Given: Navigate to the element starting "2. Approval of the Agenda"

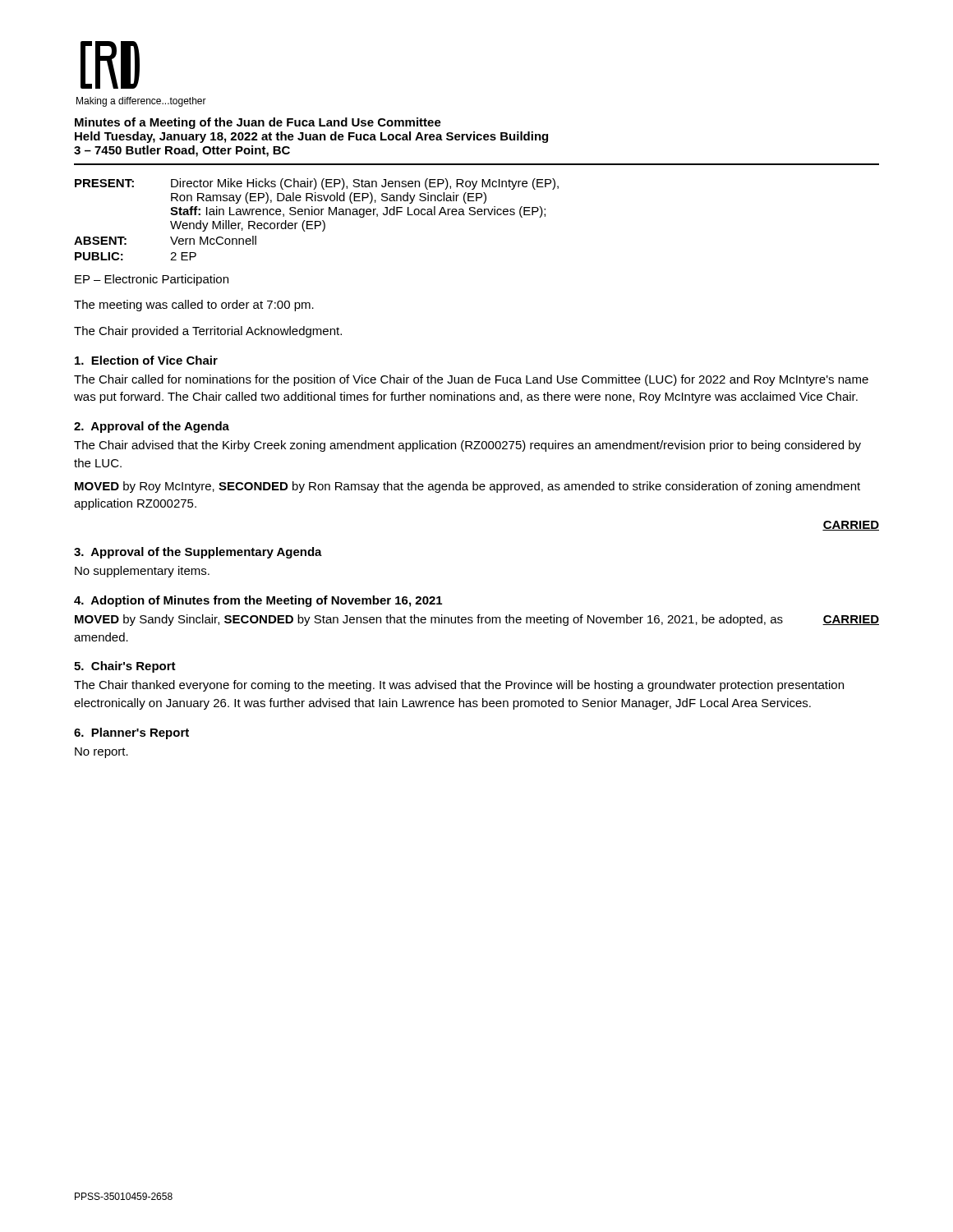Looking at the screenshot, I should [x=152, y=426].
